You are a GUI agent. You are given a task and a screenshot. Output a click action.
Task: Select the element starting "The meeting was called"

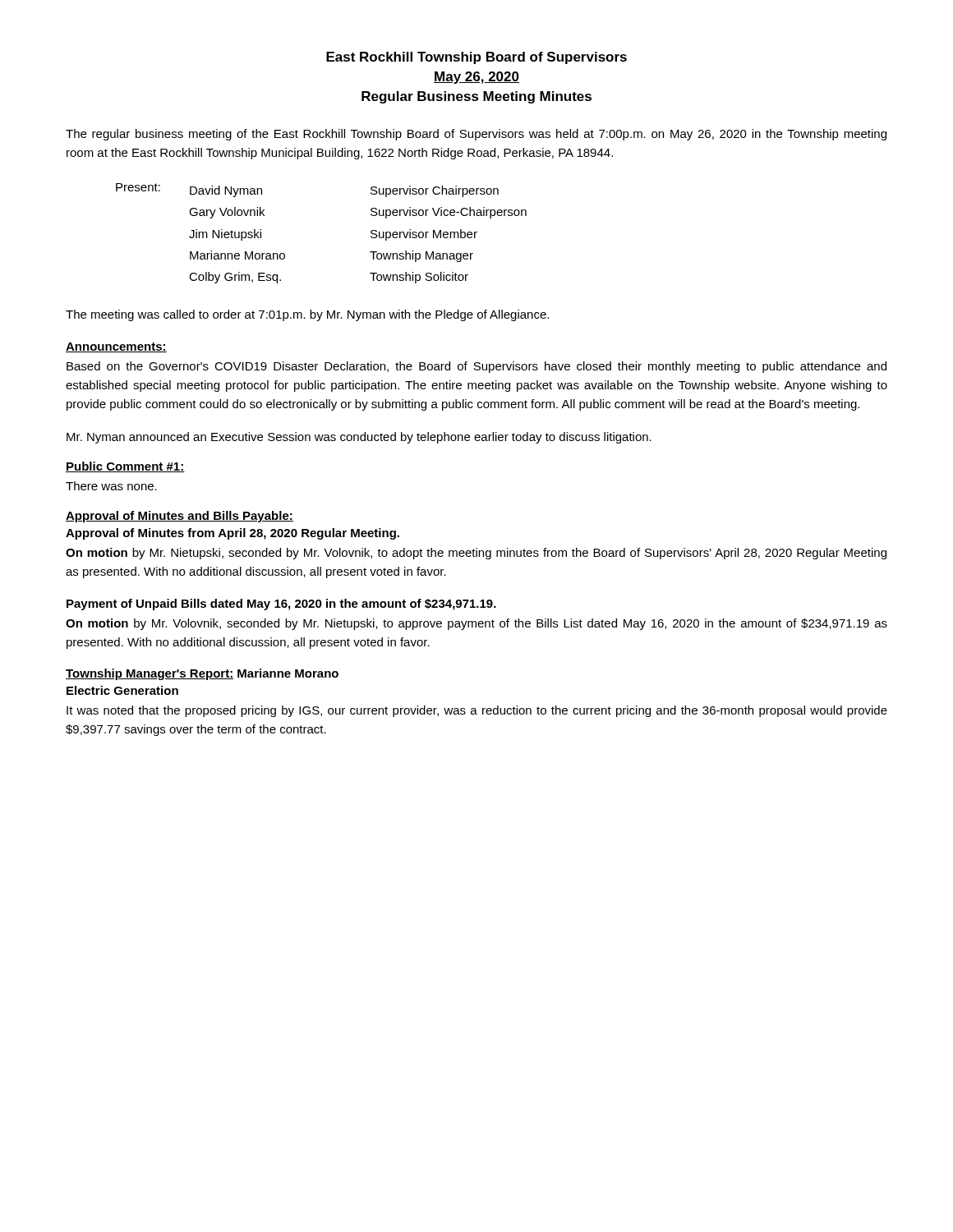(308, 314)
